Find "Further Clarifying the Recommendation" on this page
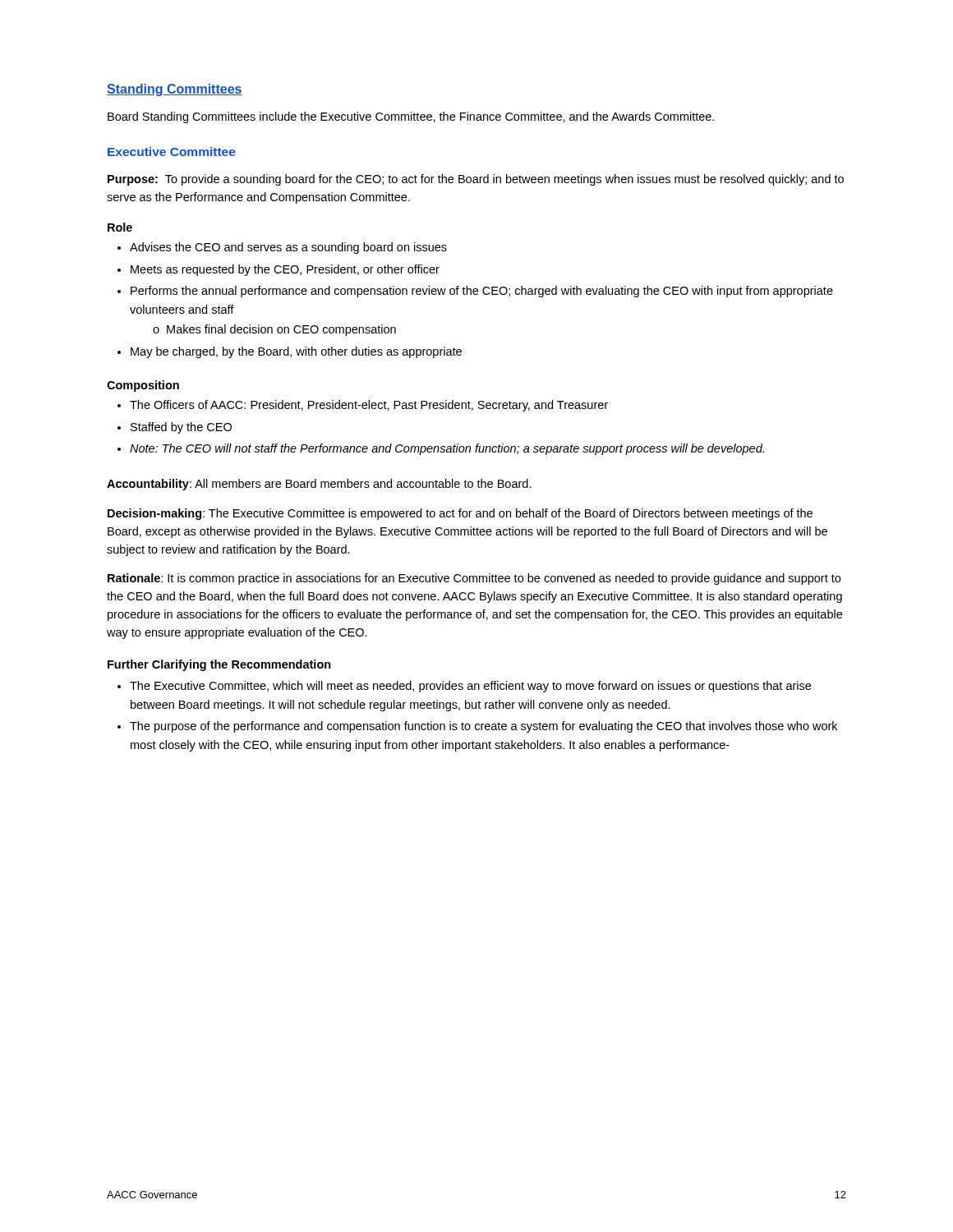953x1232 pixels. (219, 665)
